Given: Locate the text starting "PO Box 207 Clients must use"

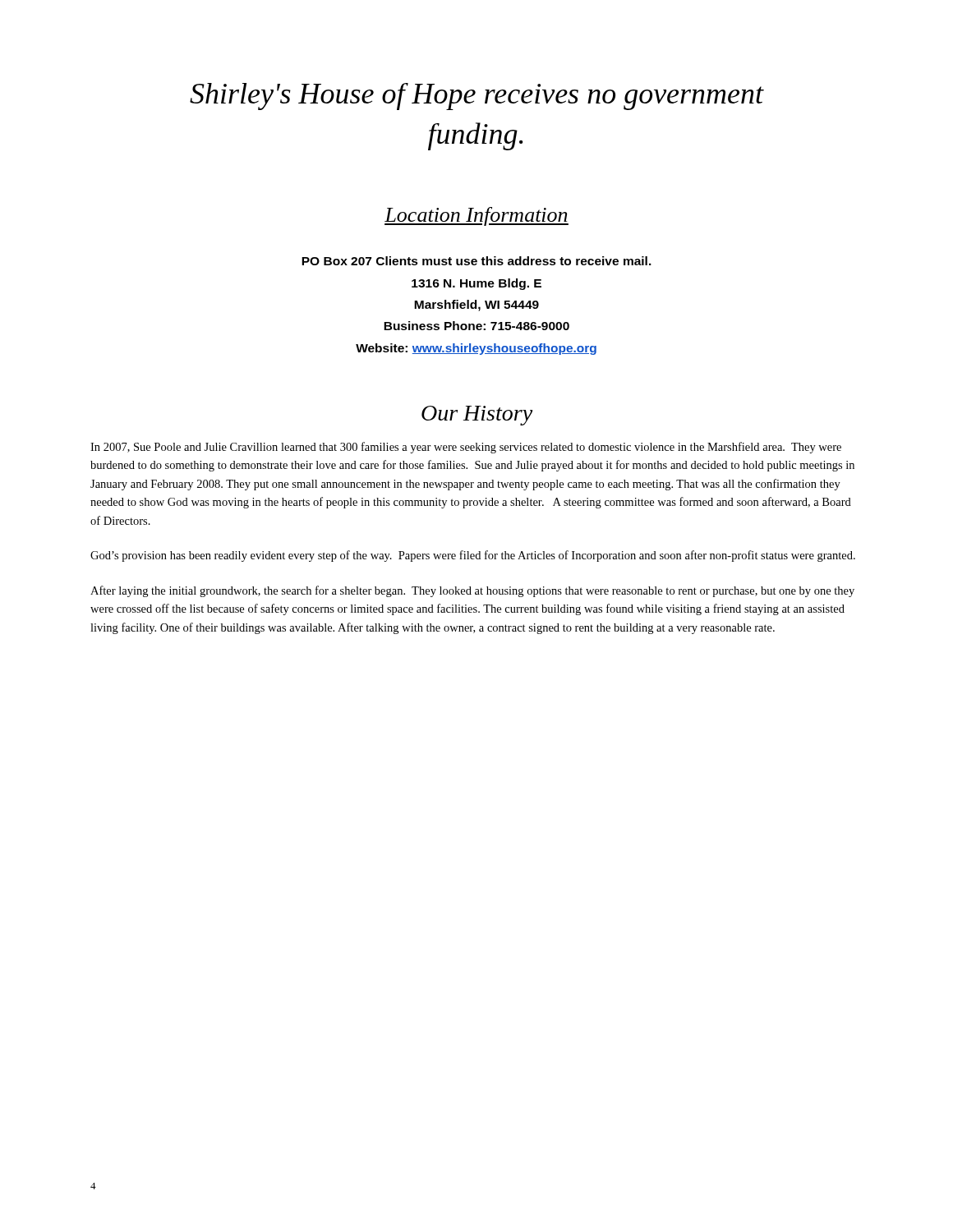Looking at the screenshot, I should (x=476, y=304).
